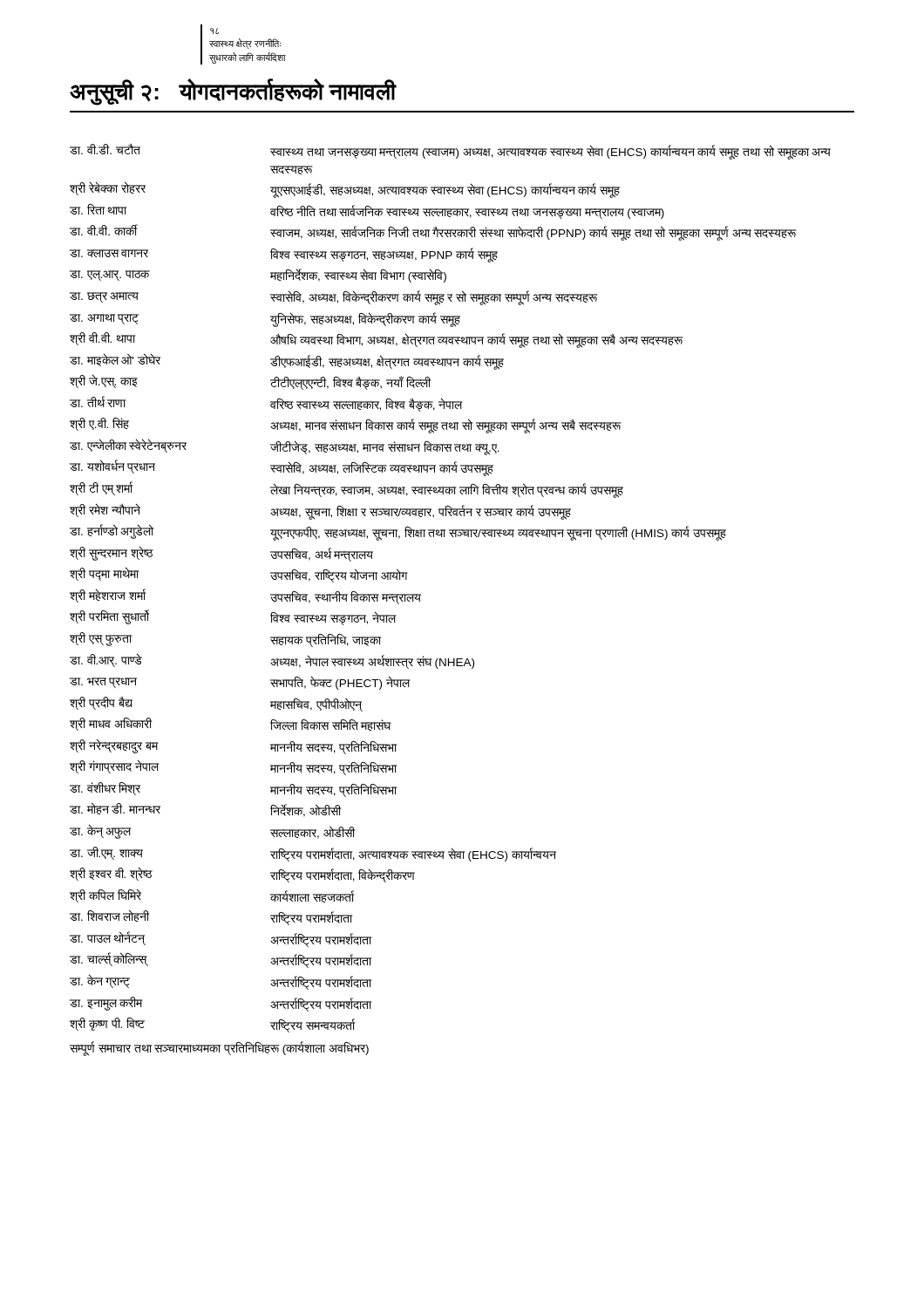This screenshot has height=1308, width=924.
Task: Locate the block of text that opens with "डा. वी.वी. कार्की स्वाजम, अध्यक्ष, सार्वजनिक निजी"
Action: tap(462, 234)
